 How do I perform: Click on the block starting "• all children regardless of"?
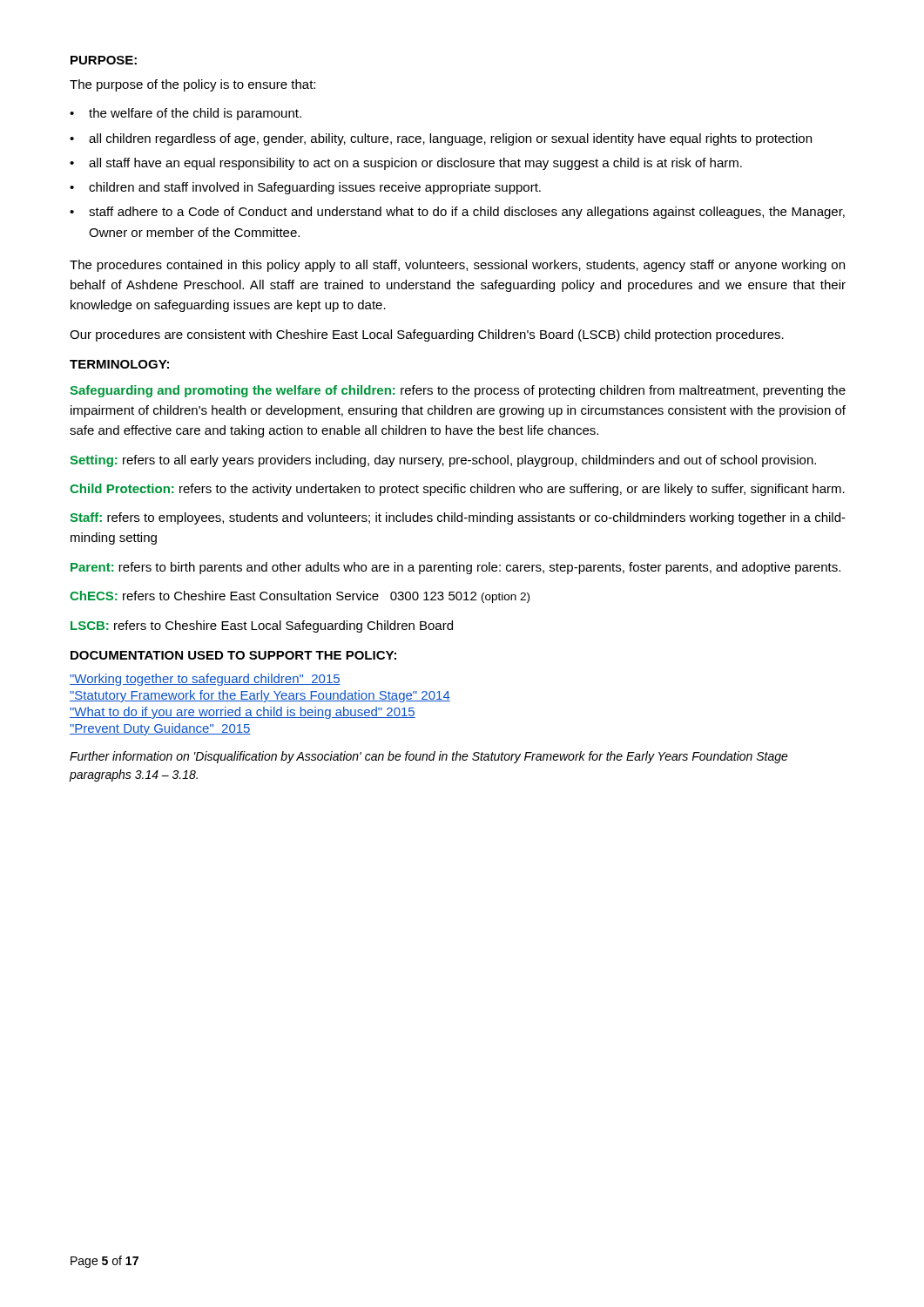[x=458, y=138]
